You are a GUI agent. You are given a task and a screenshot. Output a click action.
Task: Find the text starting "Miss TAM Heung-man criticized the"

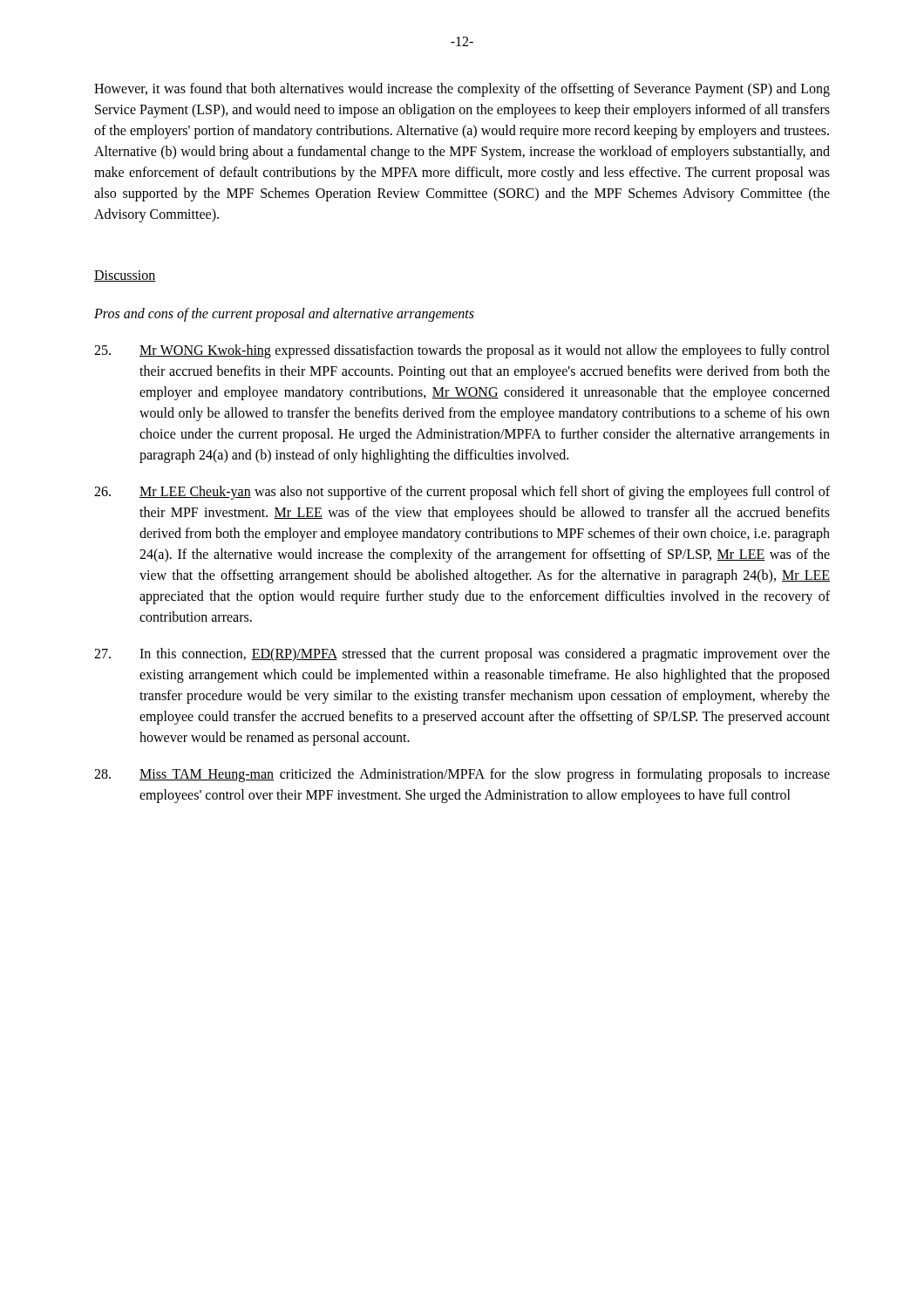pos(462,785)
